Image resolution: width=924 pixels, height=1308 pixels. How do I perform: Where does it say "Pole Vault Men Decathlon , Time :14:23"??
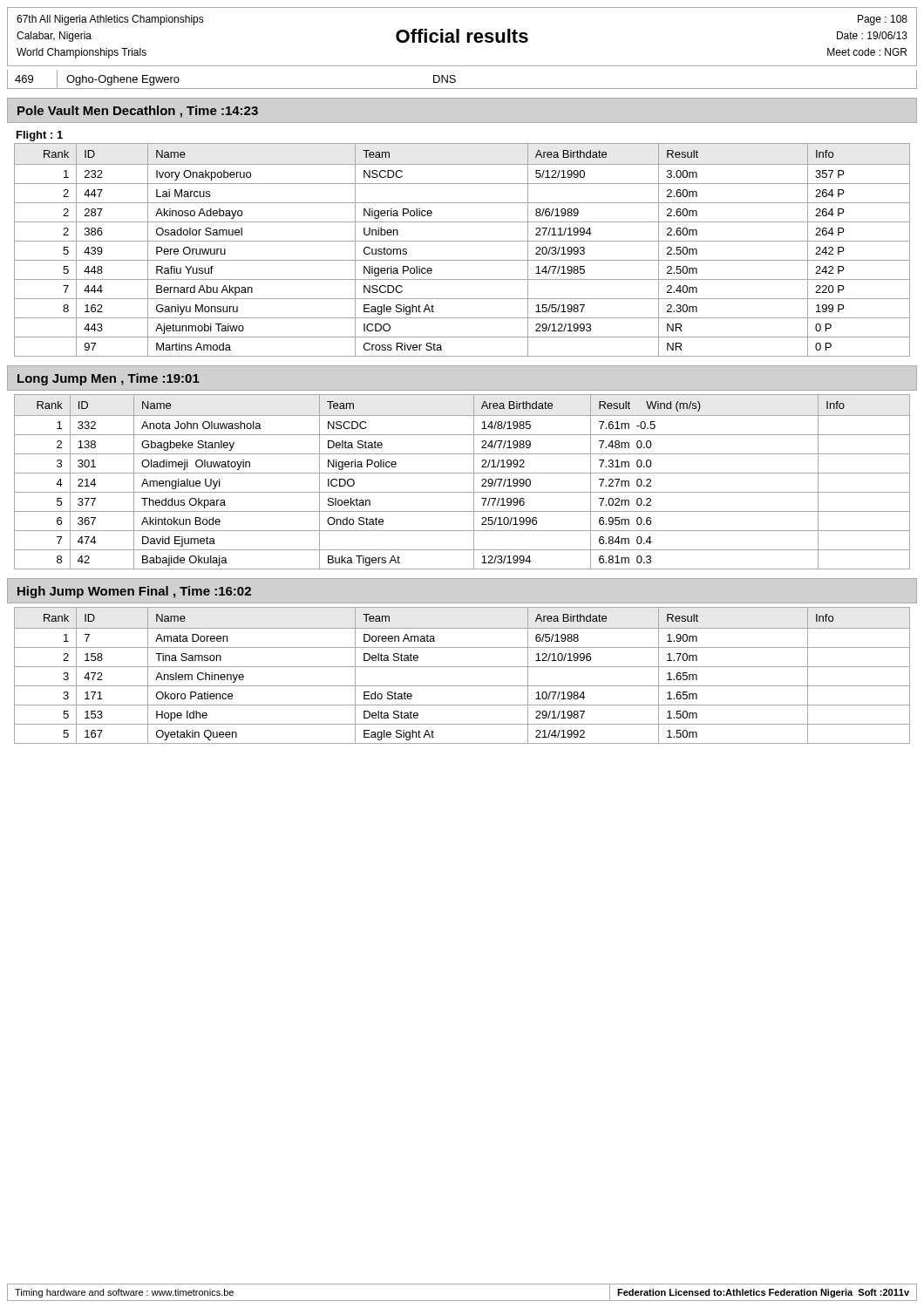tap(137, 110)
